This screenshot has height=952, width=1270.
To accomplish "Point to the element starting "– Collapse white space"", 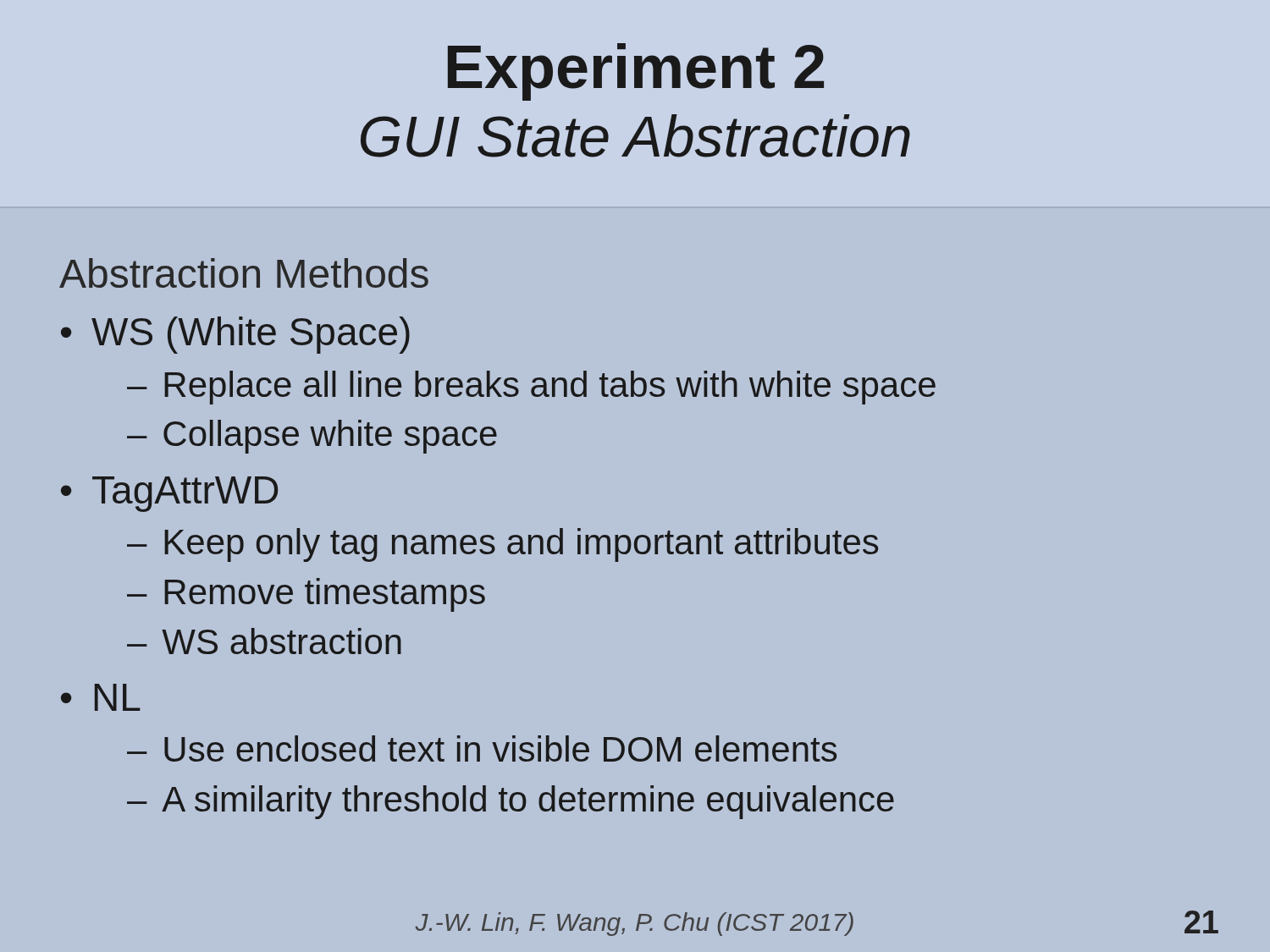I will pyautogui.click(x=313, y=435).
